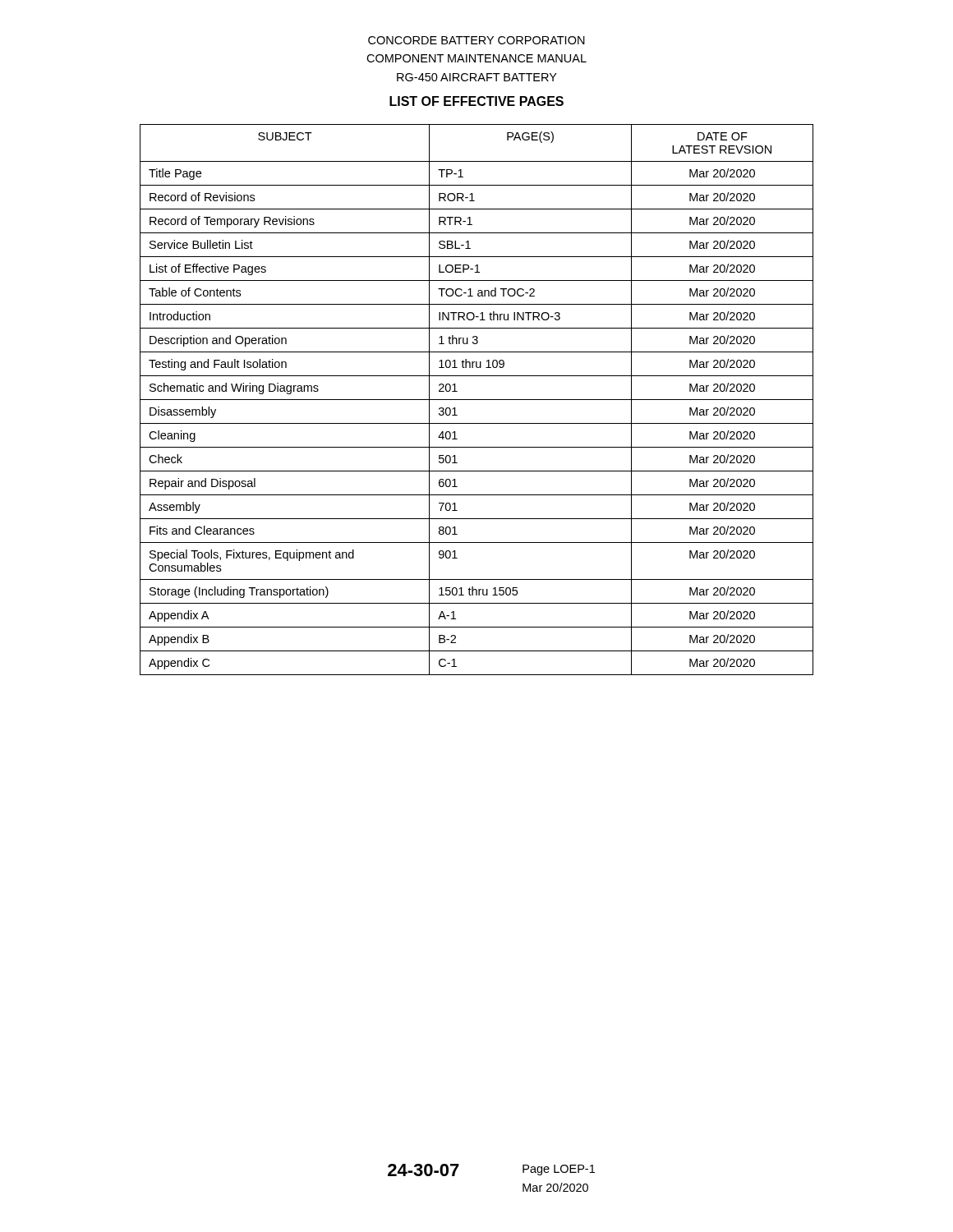Where does it say "LIST OF EFFECTIVE PAGES"?
The width and height of the screenshot is (953, 1232).
(x=476, y=102)
